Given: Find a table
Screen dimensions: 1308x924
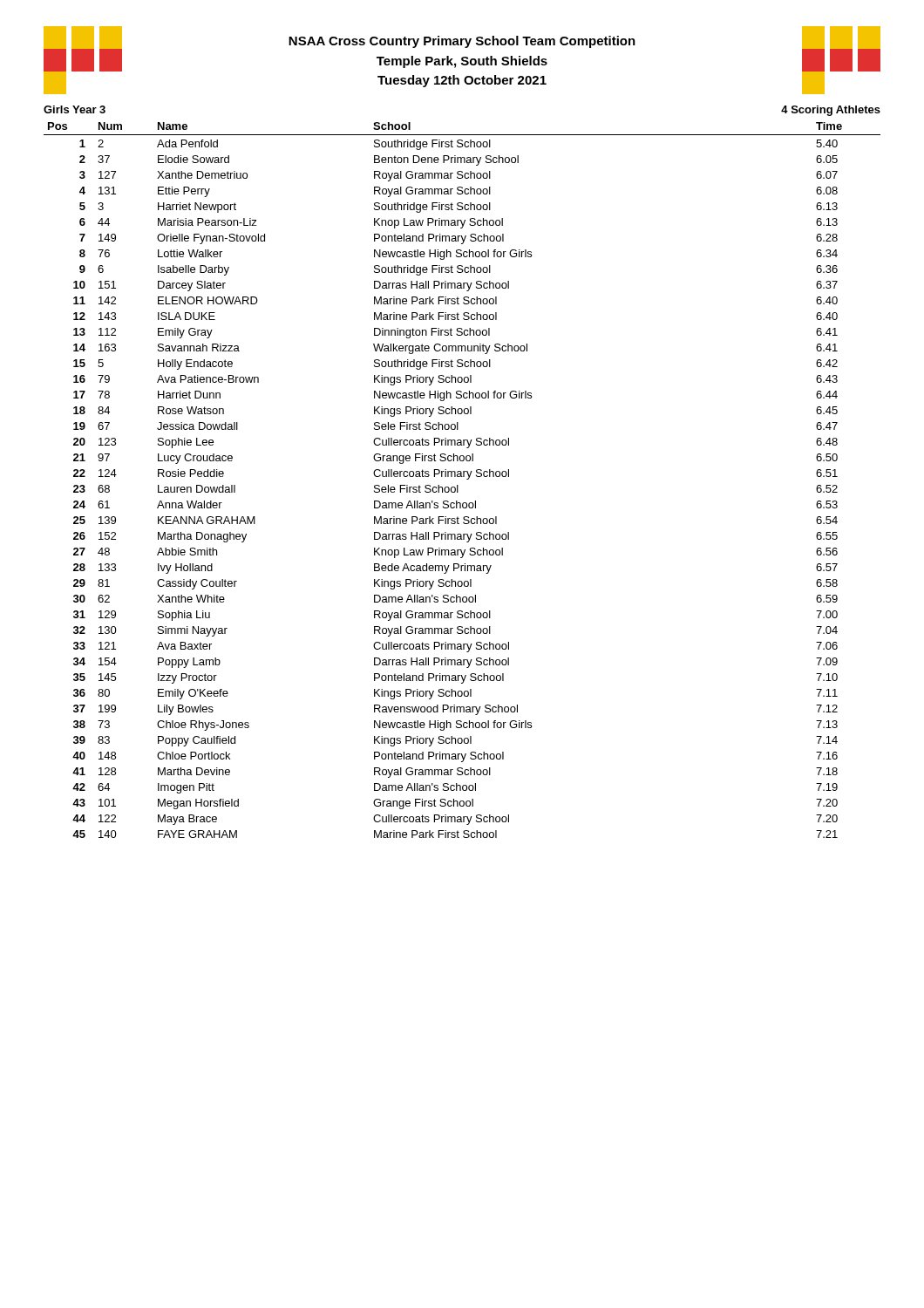Looking at the screenshot, I should pos(462,480).
